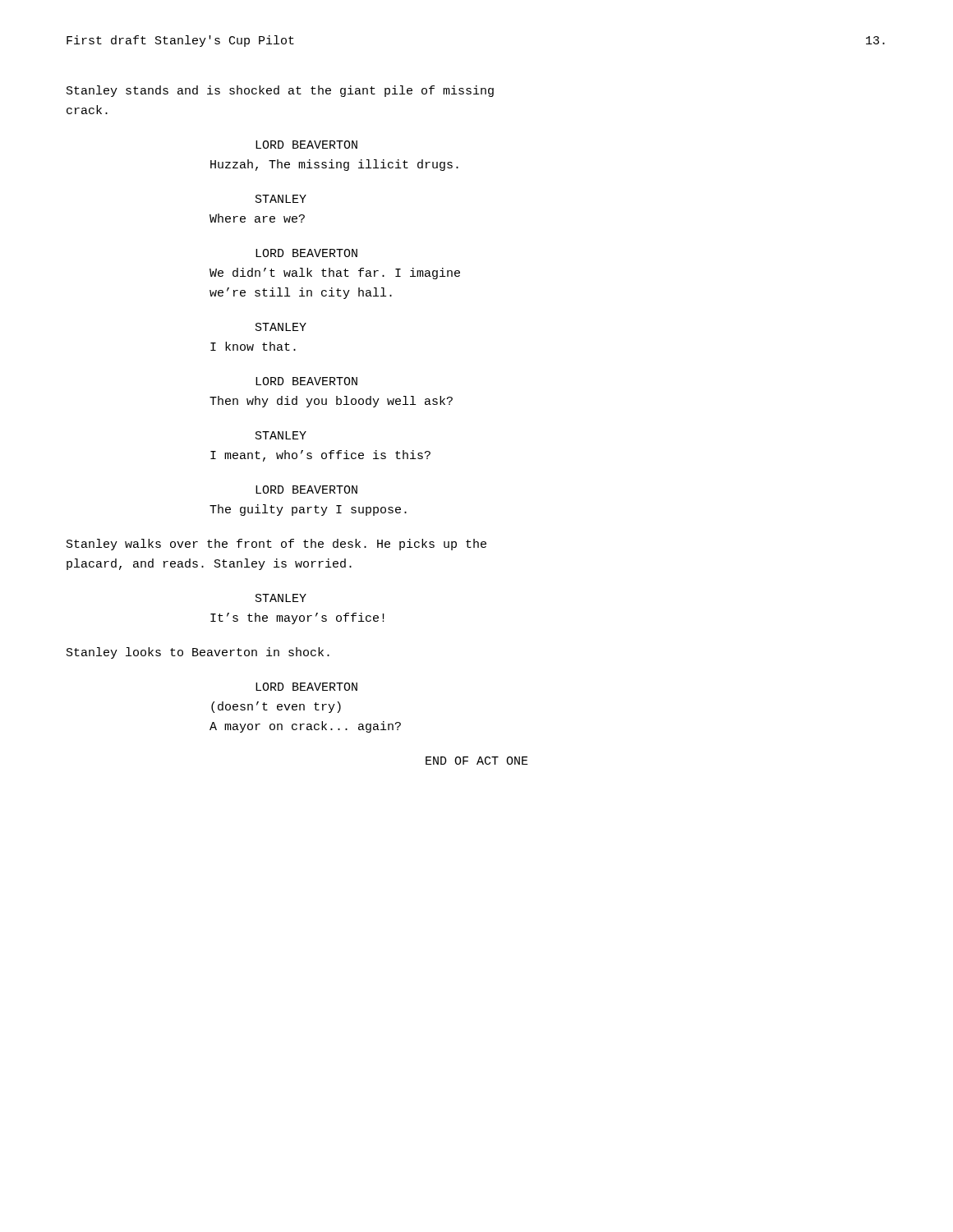Navigate to the passage starting "LORD BEAVERTON The guilty party I suppose."
This screenshot has height=1232, width=953.
coord(306,490)
